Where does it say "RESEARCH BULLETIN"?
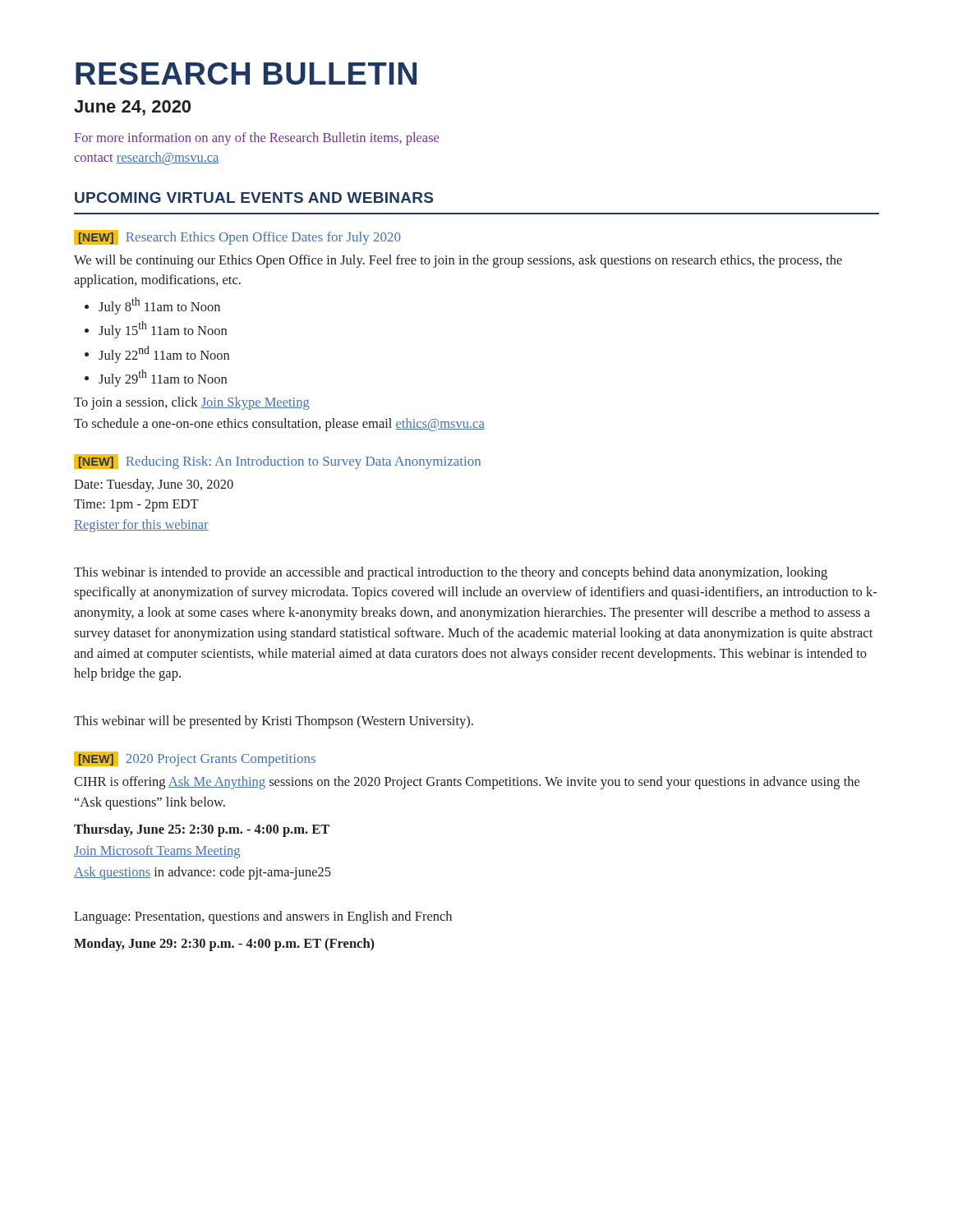Image resolution: width=953 pixels, height=1232 pixels. 246,74
